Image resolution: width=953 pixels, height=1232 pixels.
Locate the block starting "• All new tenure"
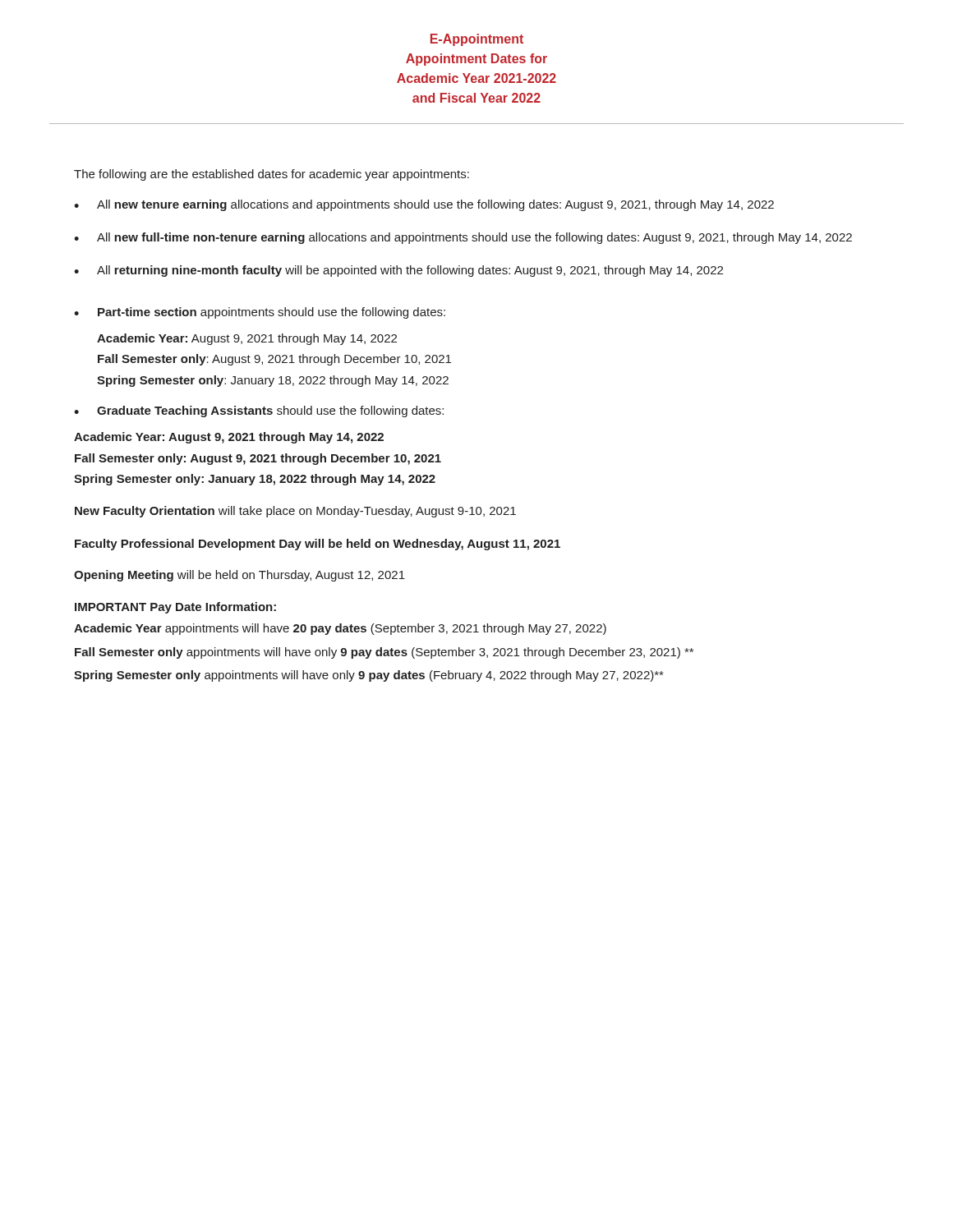click(476, 206)
